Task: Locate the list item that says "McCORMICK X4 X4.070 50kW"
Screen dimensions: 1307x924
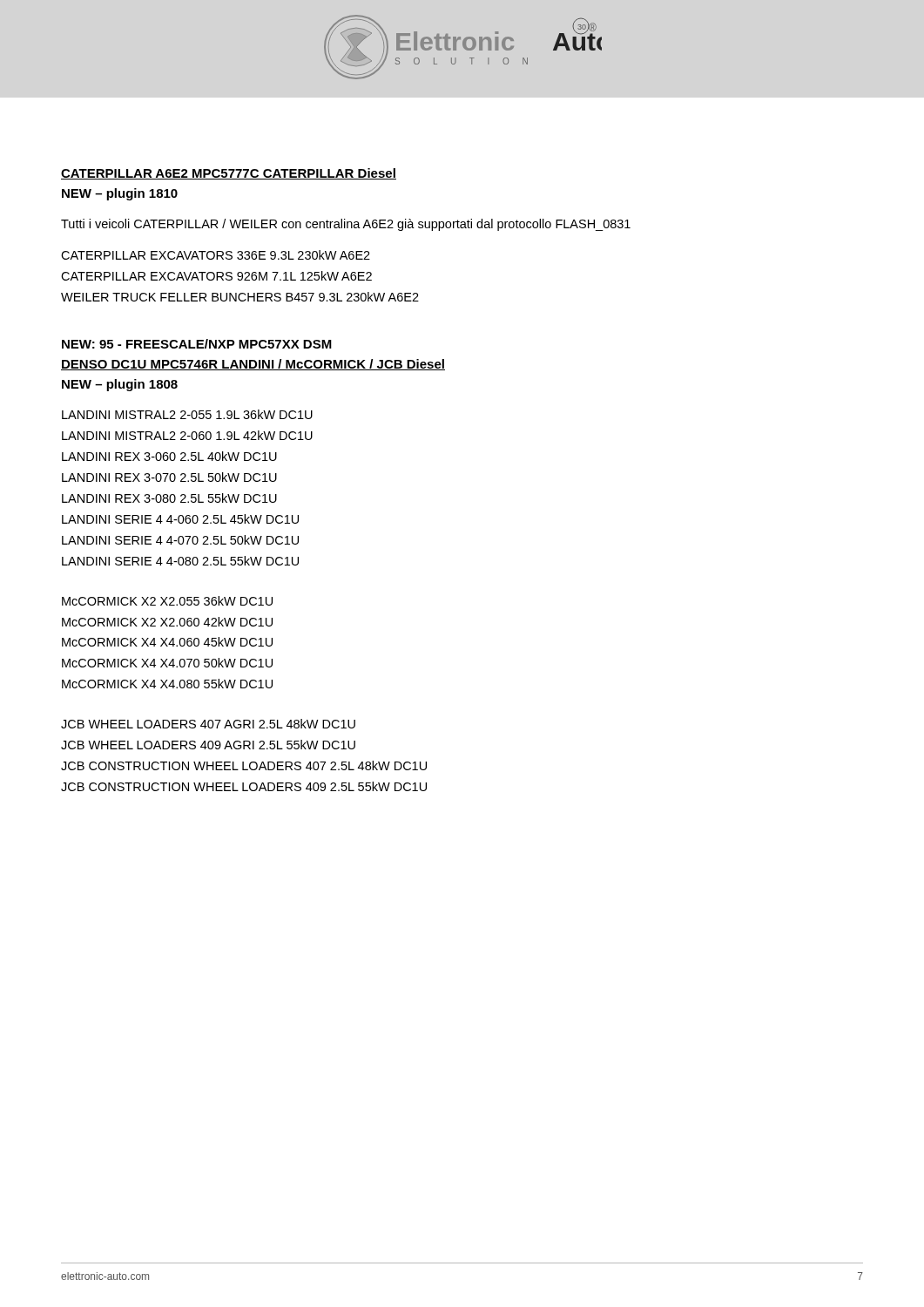Action: pyautogui.click(x=167, y=663)
